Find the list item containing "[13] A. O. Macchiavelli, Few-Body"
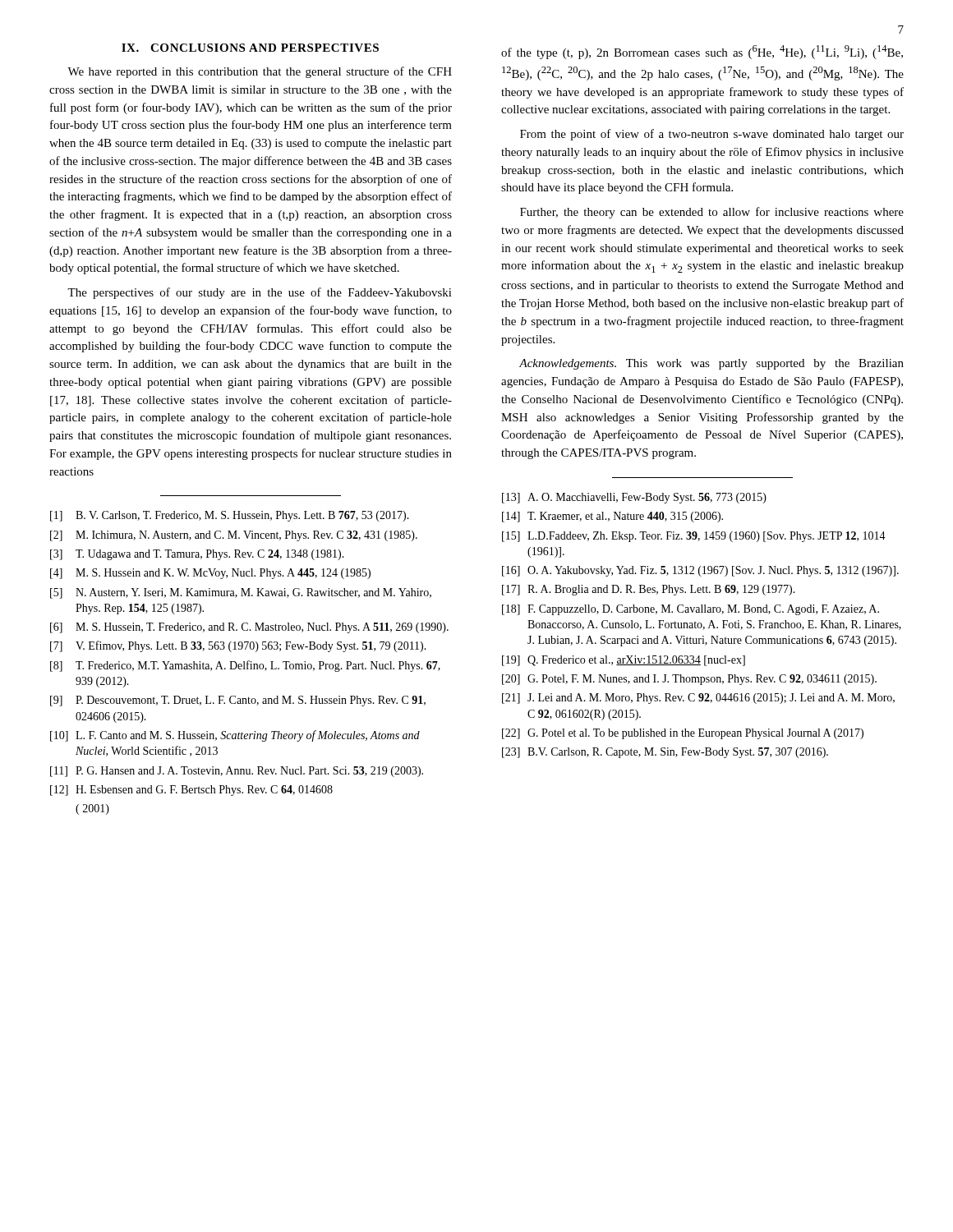 pos(702,497)
